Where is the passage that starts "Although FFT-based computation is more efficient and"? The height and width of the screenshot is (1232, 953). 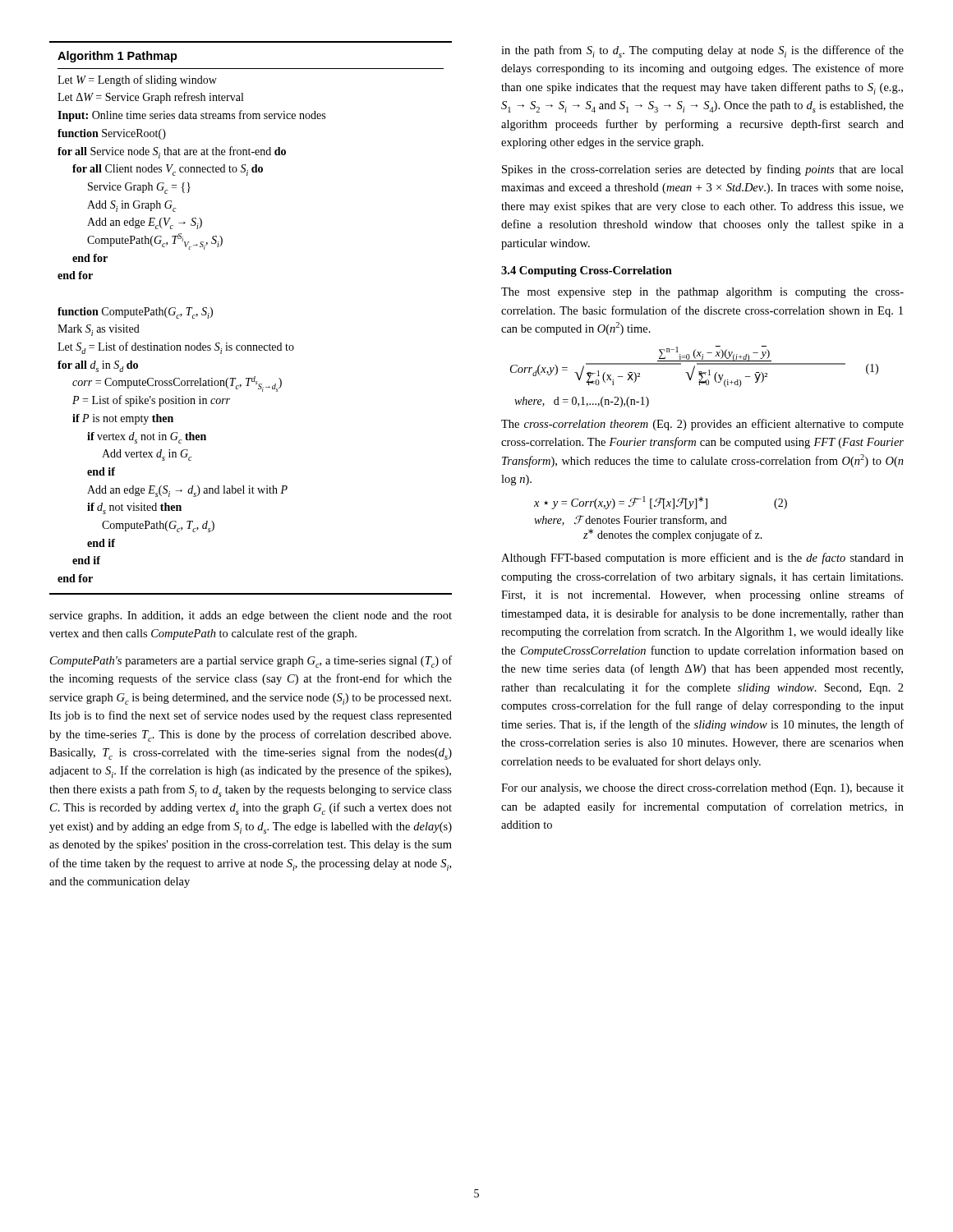point(702,660)
